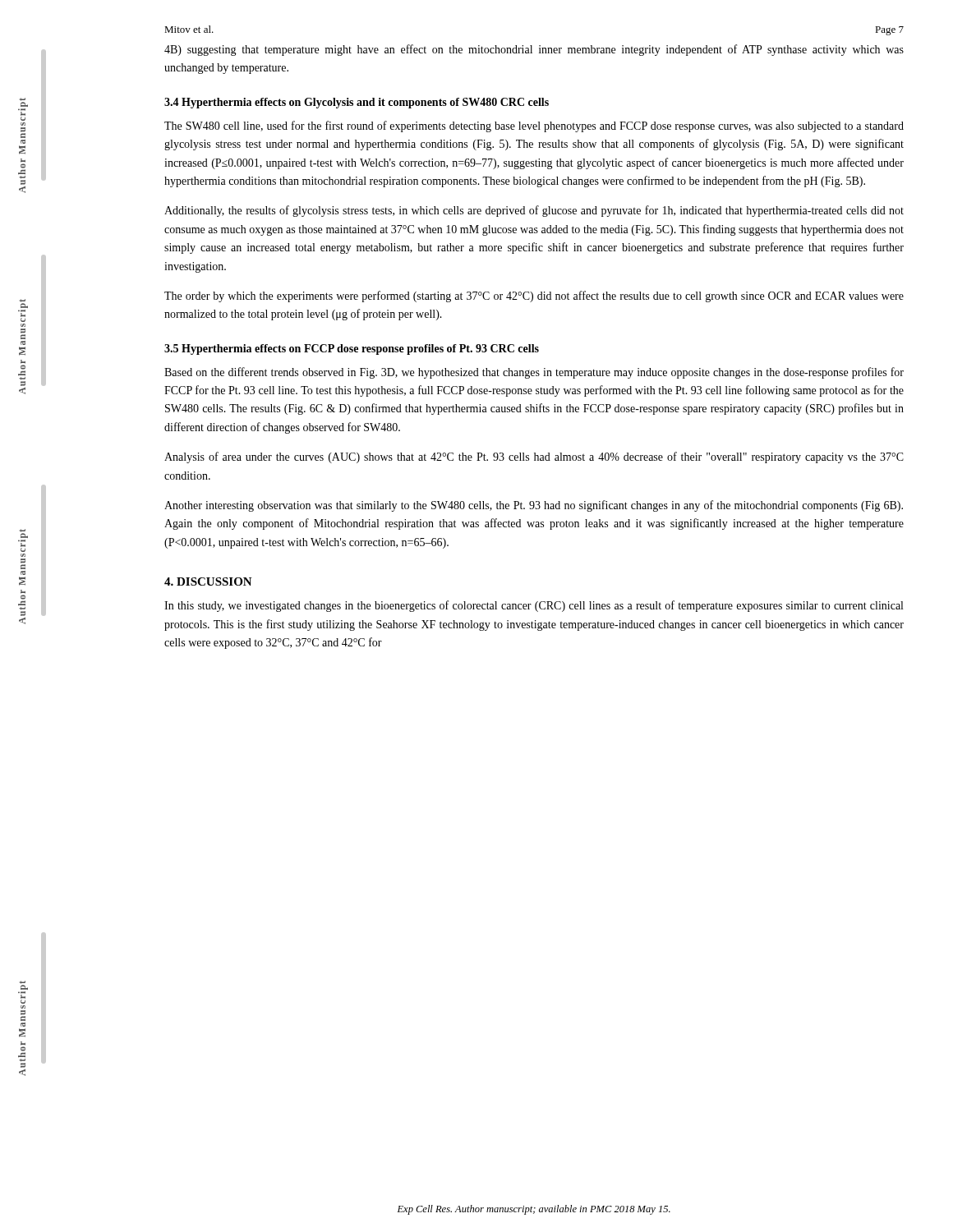Select the text starting "3.4 Hyperthermia effects on Glycolysis and"

coord(357,102)
